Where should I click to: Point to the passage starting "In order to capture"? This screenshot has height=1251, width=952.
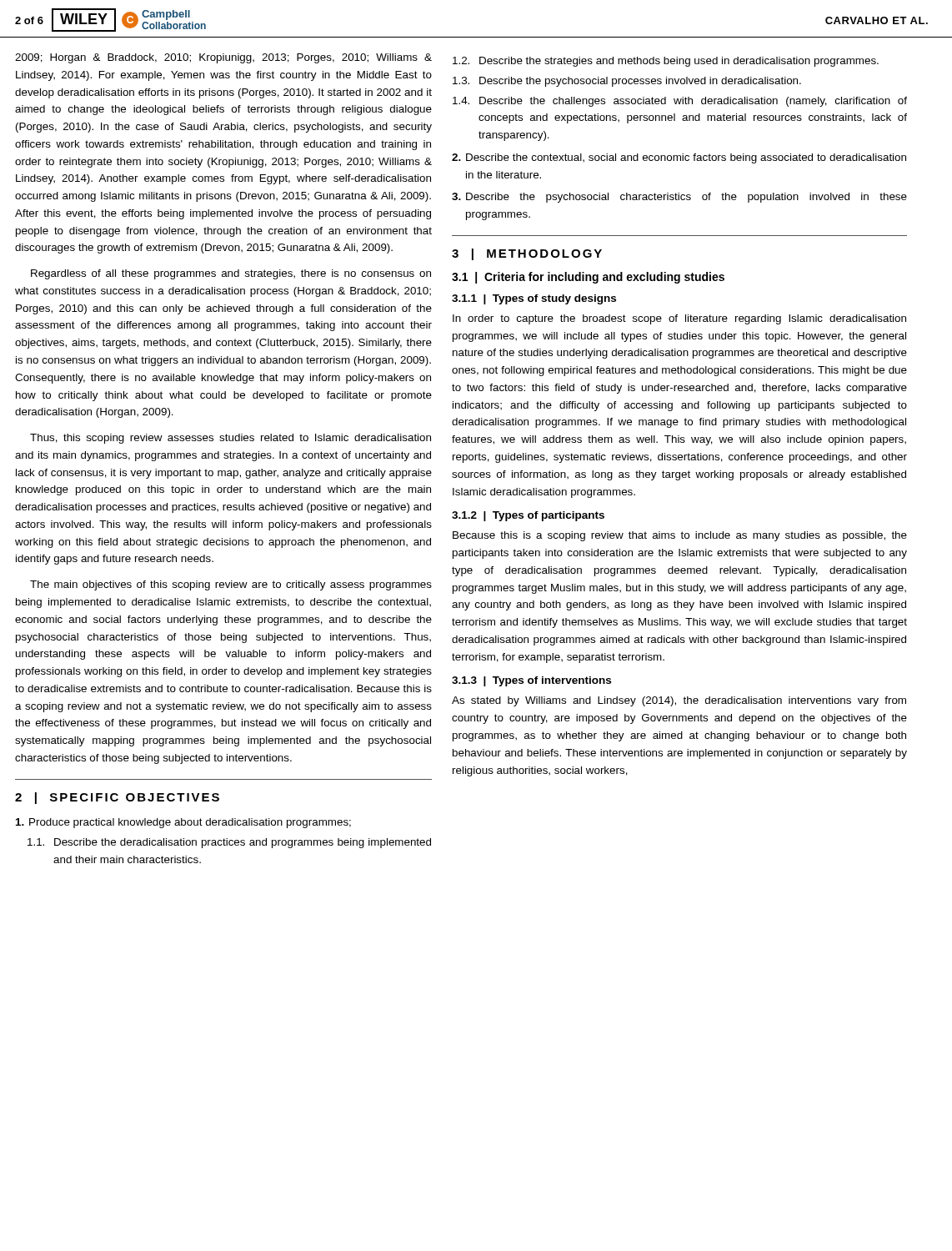(679, 405)
